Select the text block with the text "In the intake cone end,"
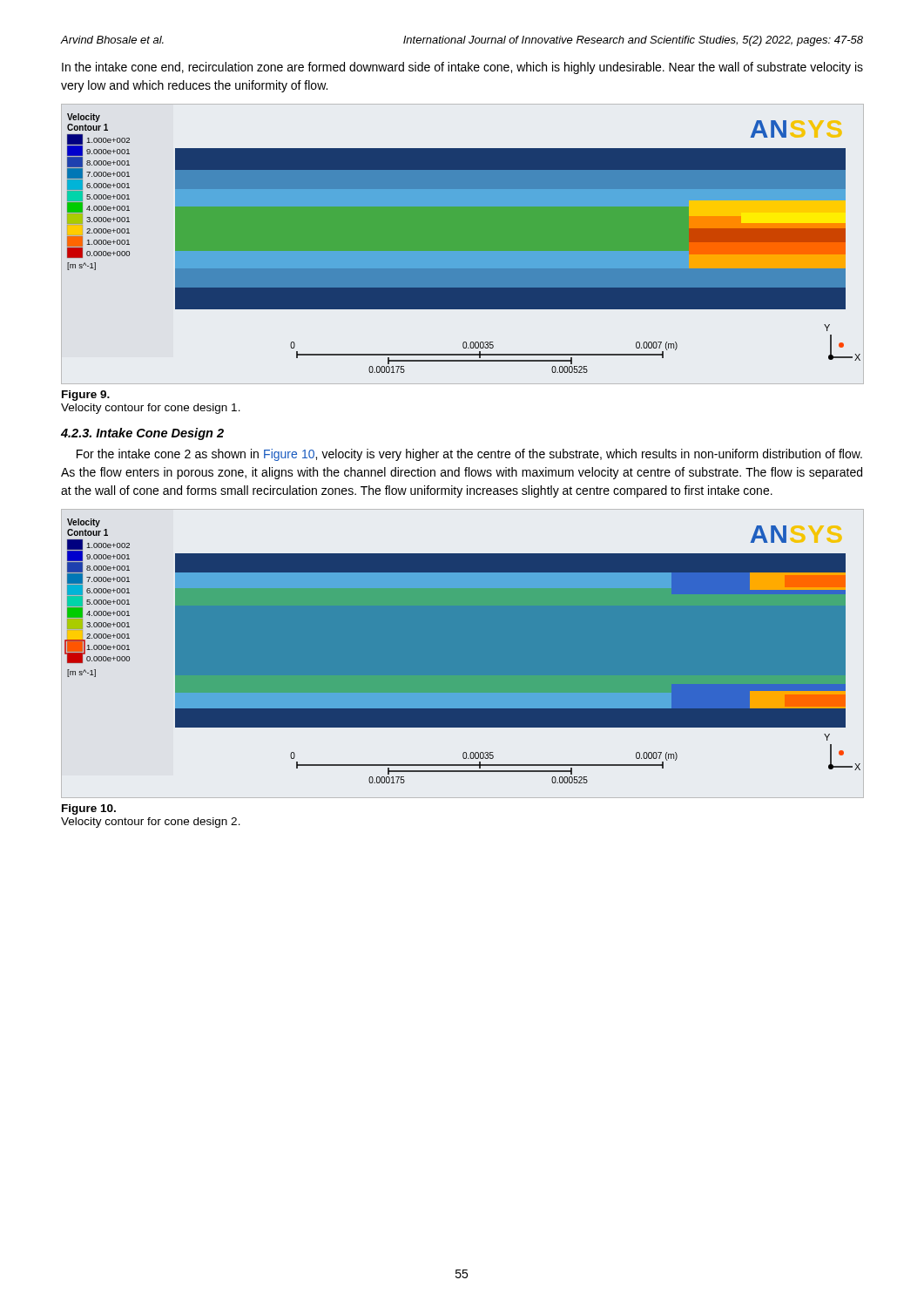 coord(462,76)
